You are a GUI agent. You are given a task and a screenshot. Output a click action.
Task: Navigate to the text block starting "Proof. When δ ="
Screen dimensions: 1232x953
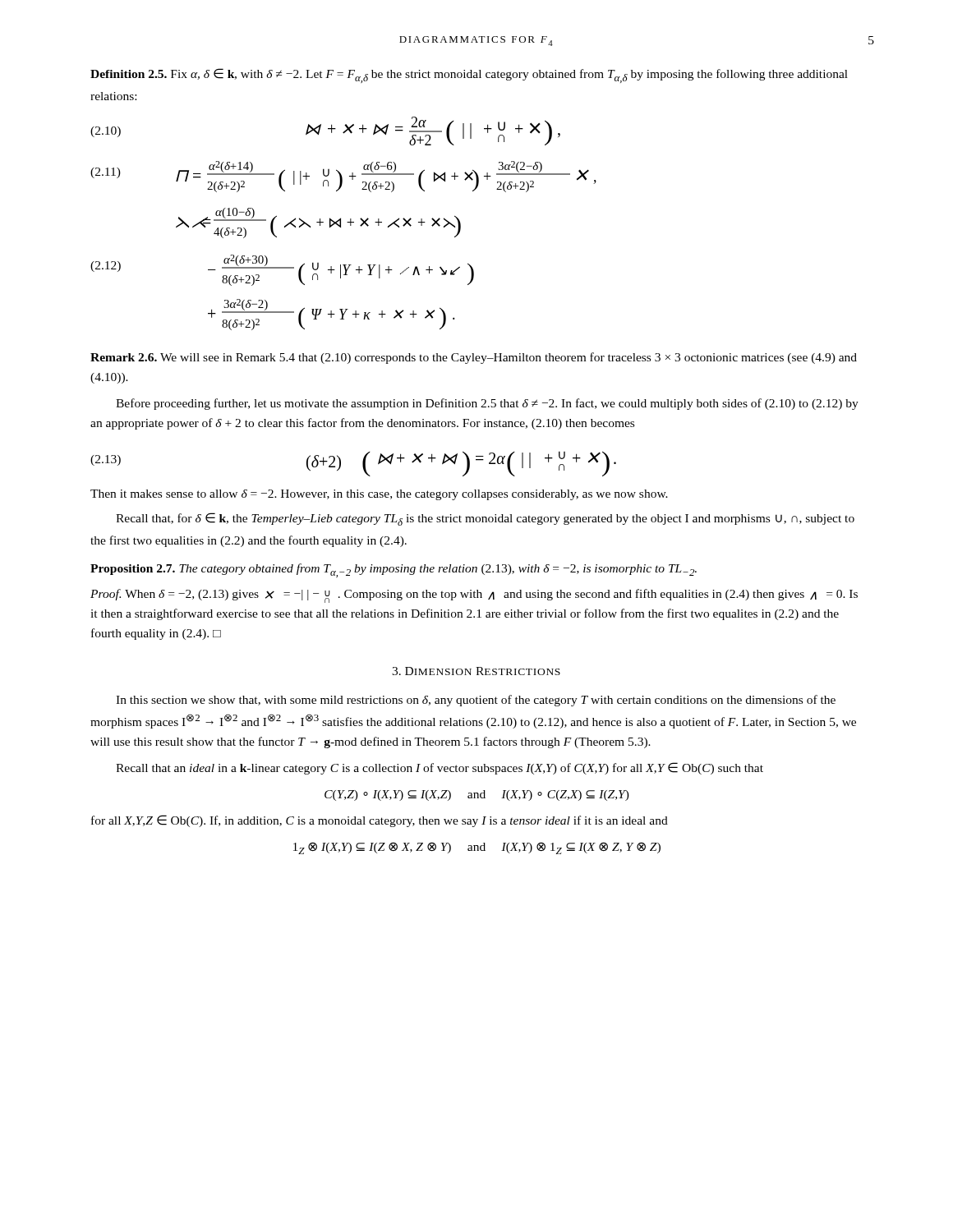[x=474, y=613]
